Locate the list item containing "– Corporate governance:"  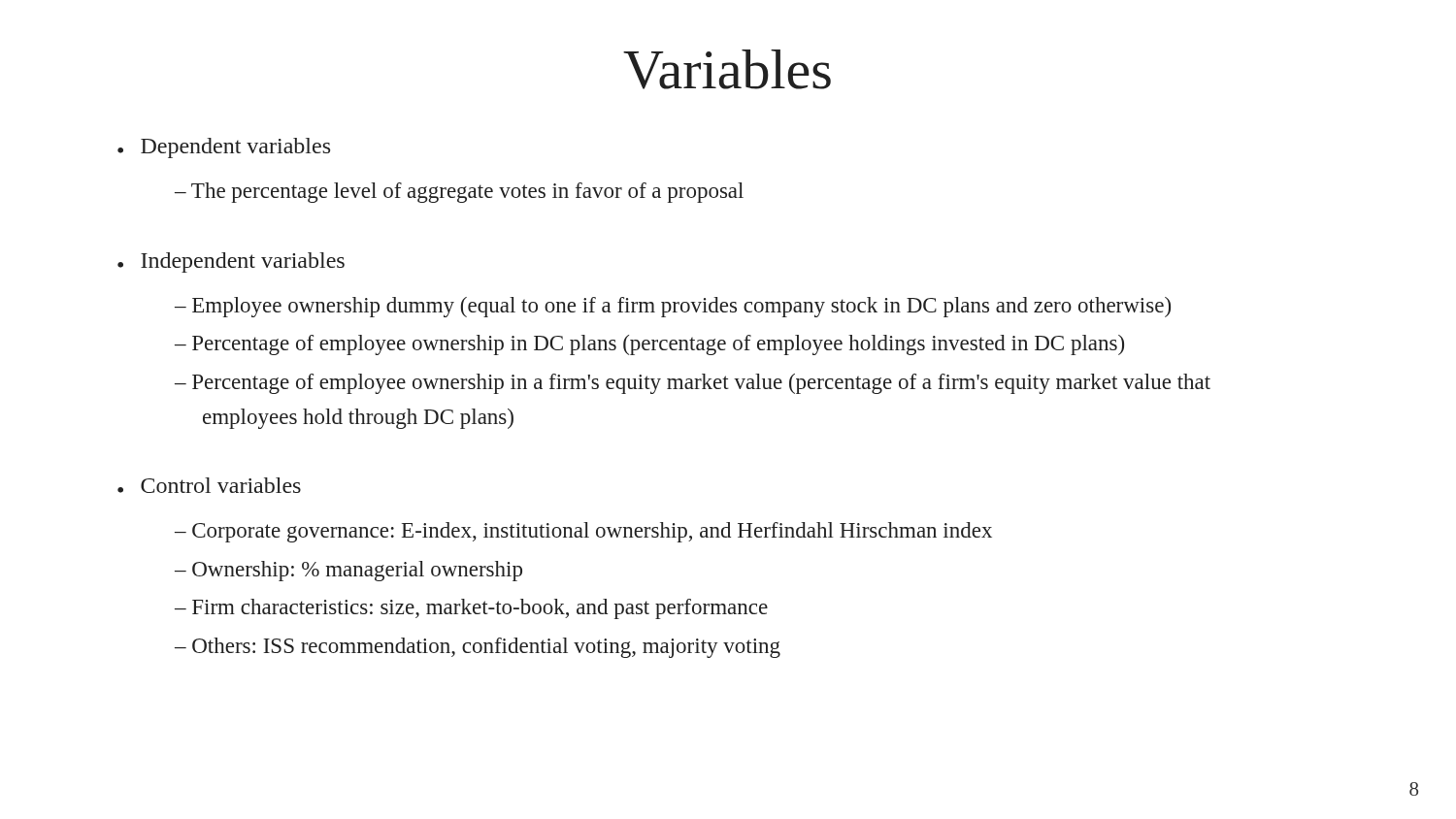584,531
